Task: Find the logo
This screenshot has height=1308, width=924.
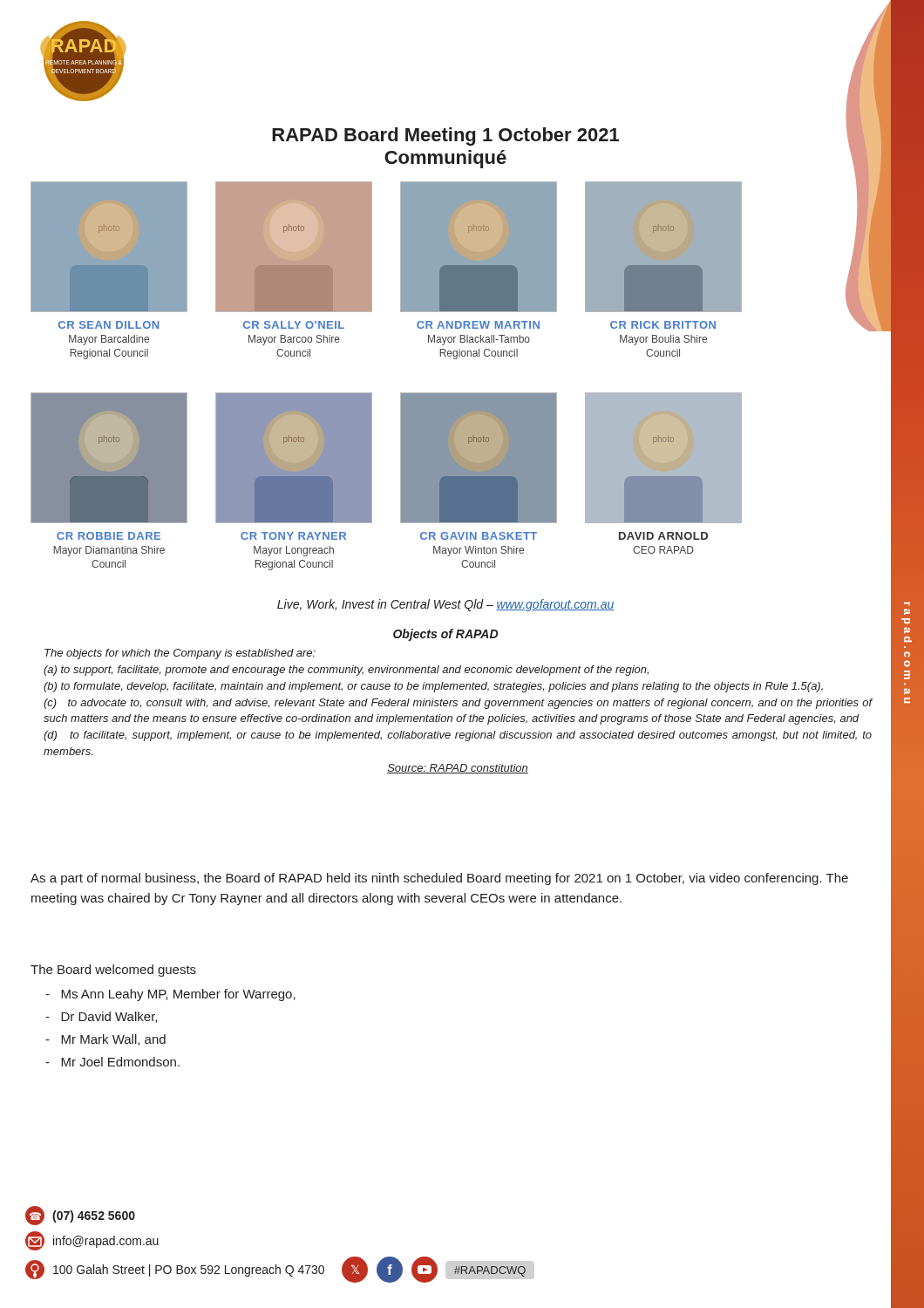Action: [x=94, y=61]
